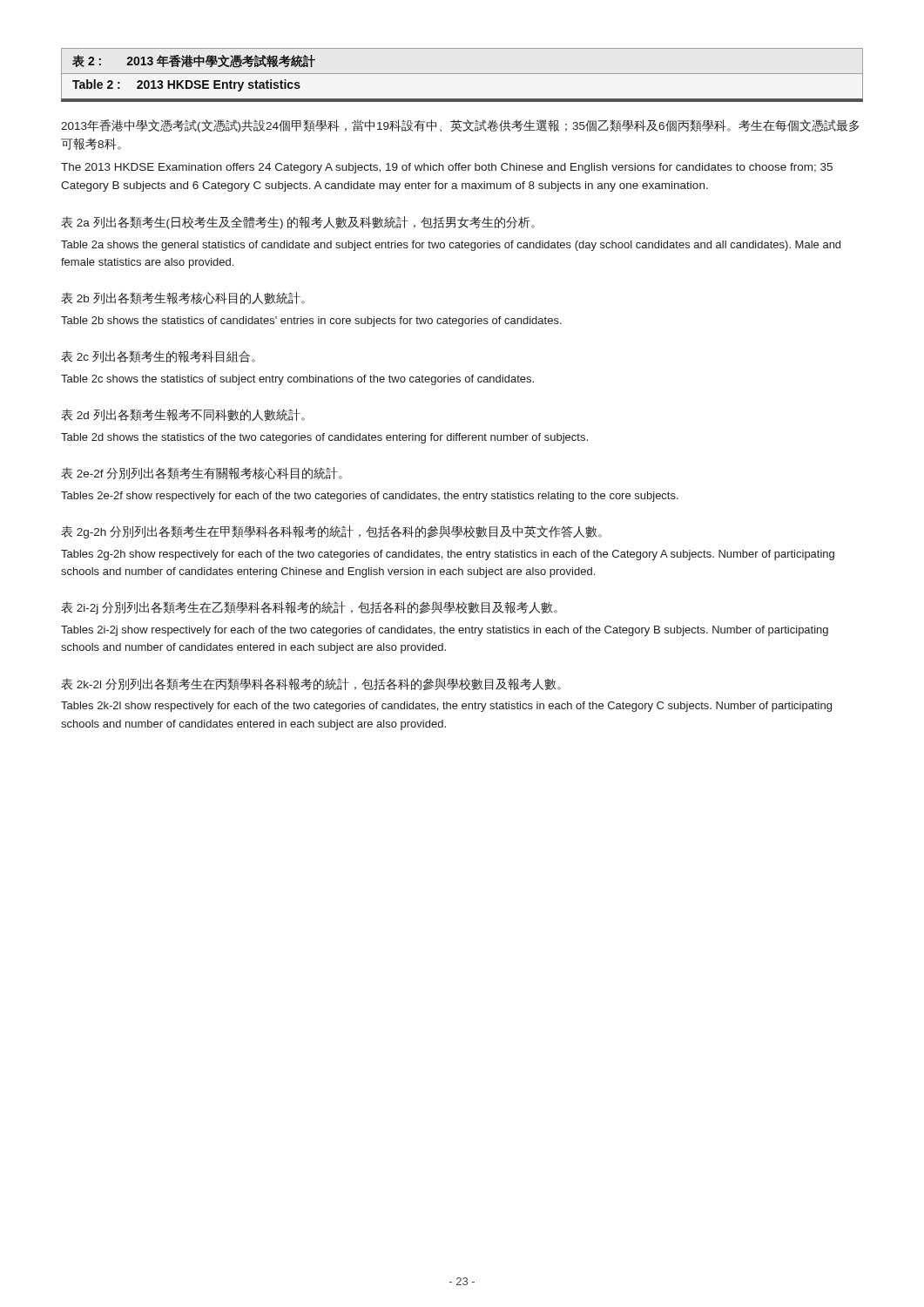The width and height of the screenshot is (924, 1307).
Task: Point to the region starting "表 2d 列出各類考生報考不同科數的人數統計。 Table 2d shows the statistics"
Action: (x=462, y=427)
